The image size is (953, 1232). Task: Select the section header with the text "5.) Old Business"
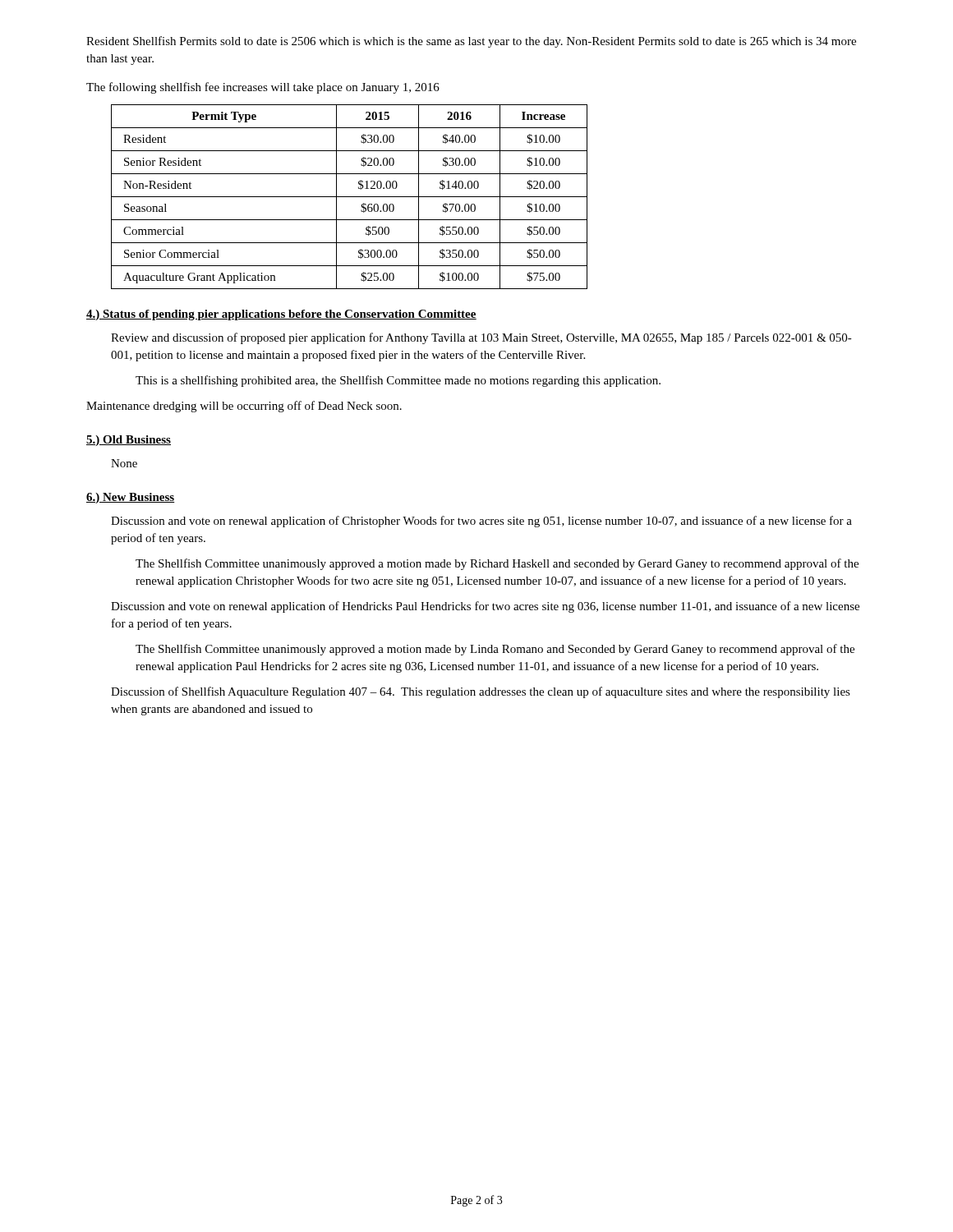coord(129,439)
